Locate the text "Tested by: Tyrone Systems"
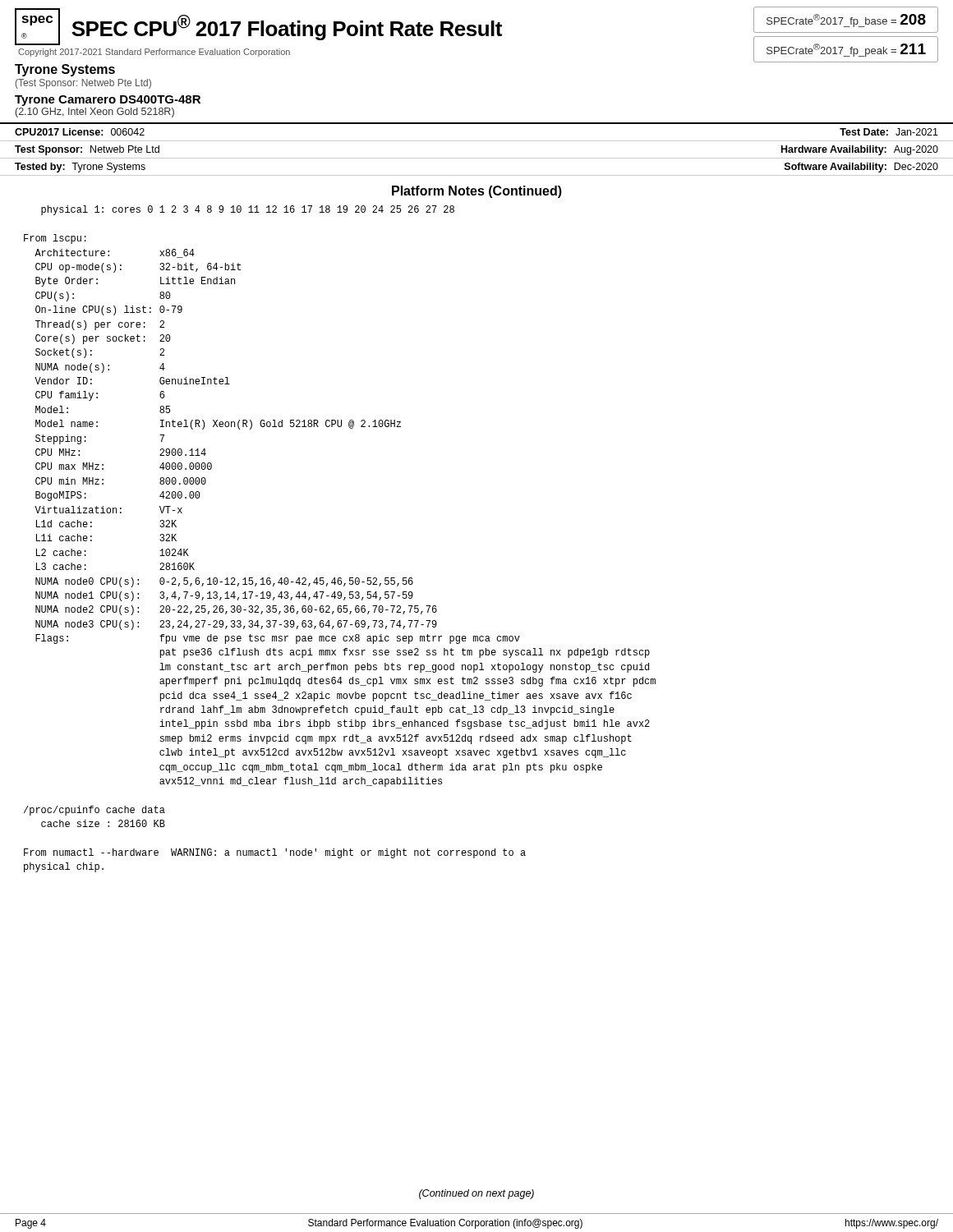This screenshot has height=1232, width=953. [80, 167]
